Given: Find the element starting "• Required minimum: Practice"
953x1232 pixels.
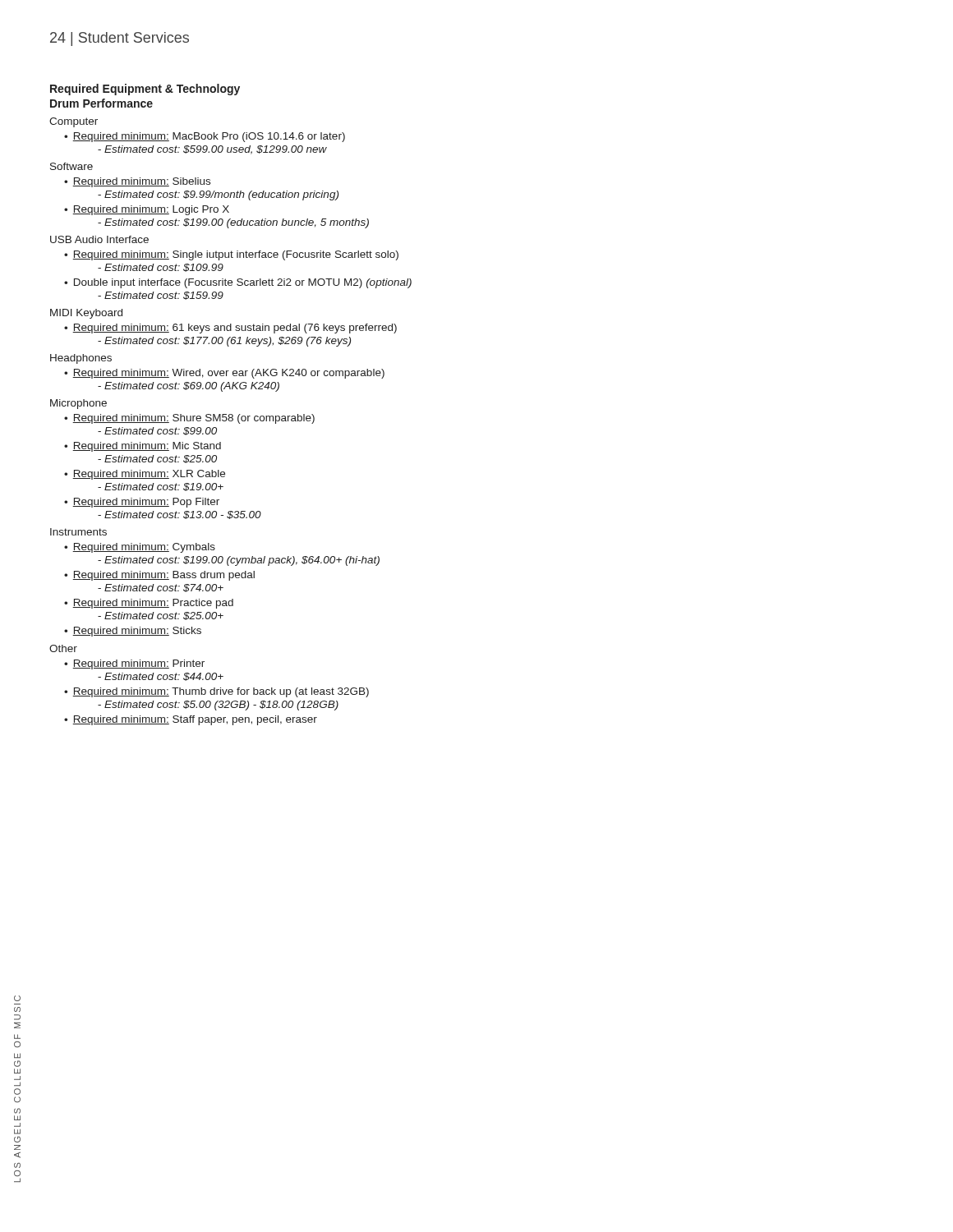Looking at the screenshot, I should point(149,604).
